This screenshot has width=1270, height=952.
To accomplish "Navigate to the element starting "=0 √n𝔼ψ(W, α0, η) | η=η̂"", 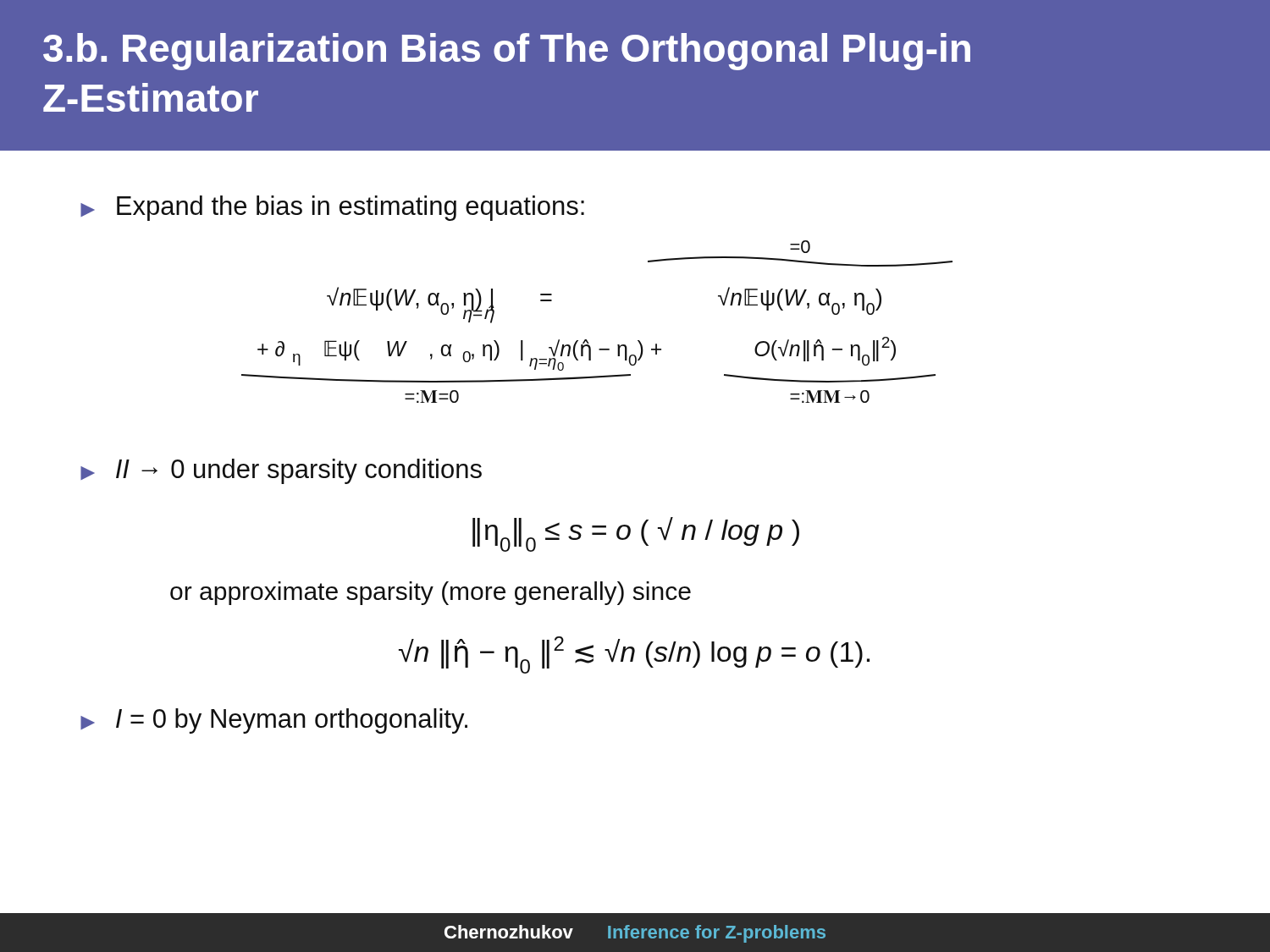I will pyautogui.click(x=635, y=335).
